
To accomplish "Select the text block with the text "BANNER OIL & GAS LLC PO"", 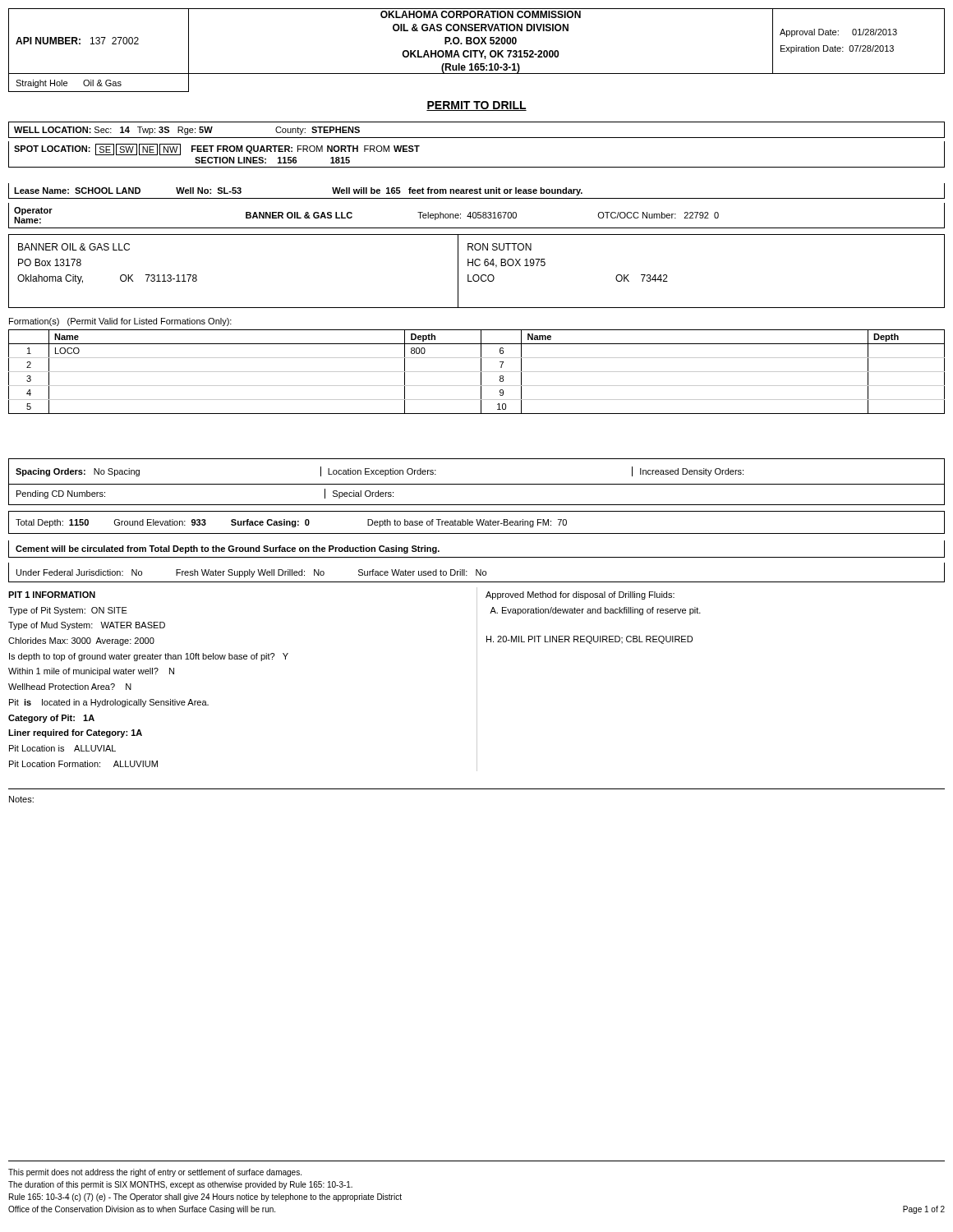I will tap(74, 247).
